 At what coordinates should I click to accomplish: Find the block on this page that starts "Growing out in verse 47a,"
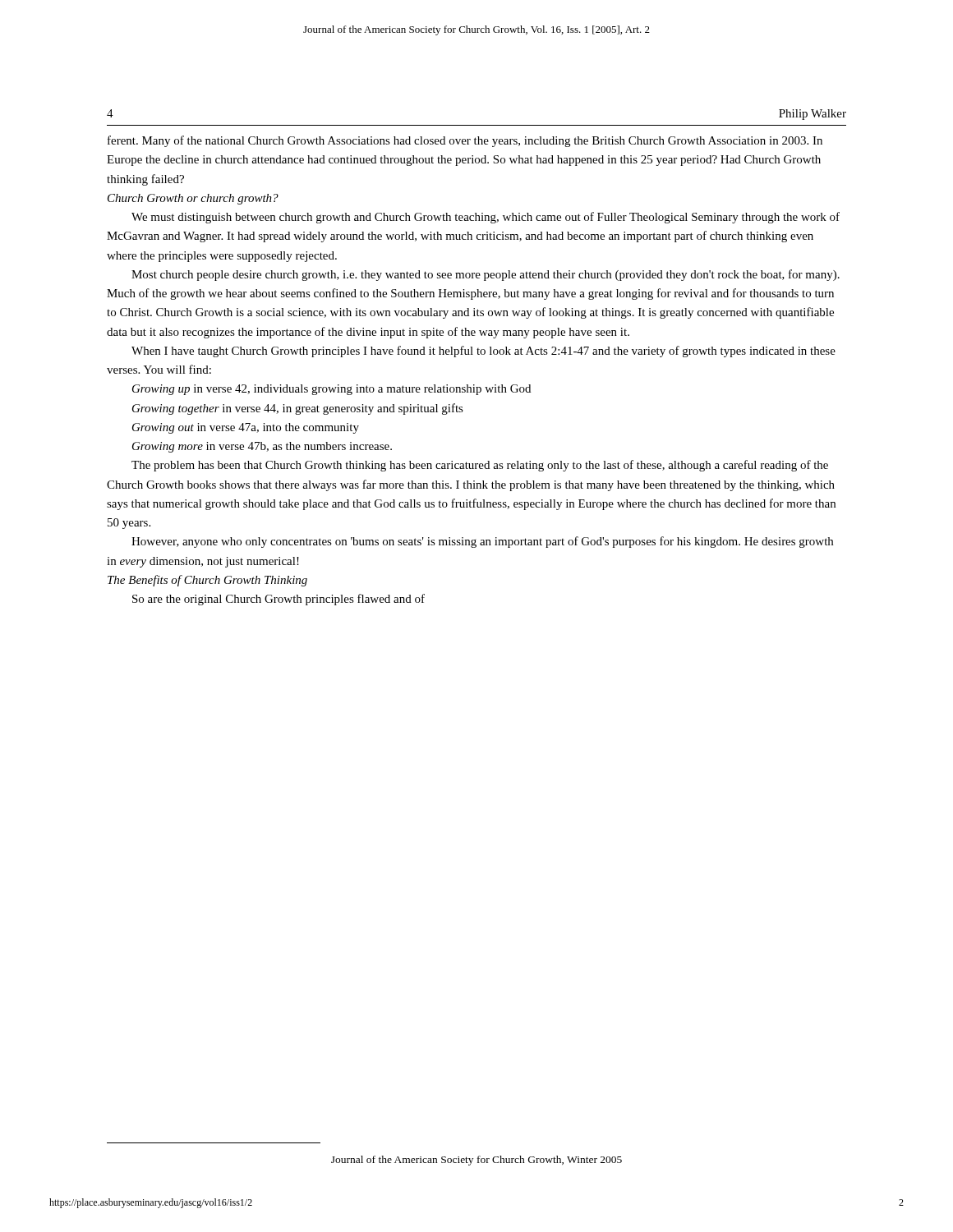pos(245,427)
